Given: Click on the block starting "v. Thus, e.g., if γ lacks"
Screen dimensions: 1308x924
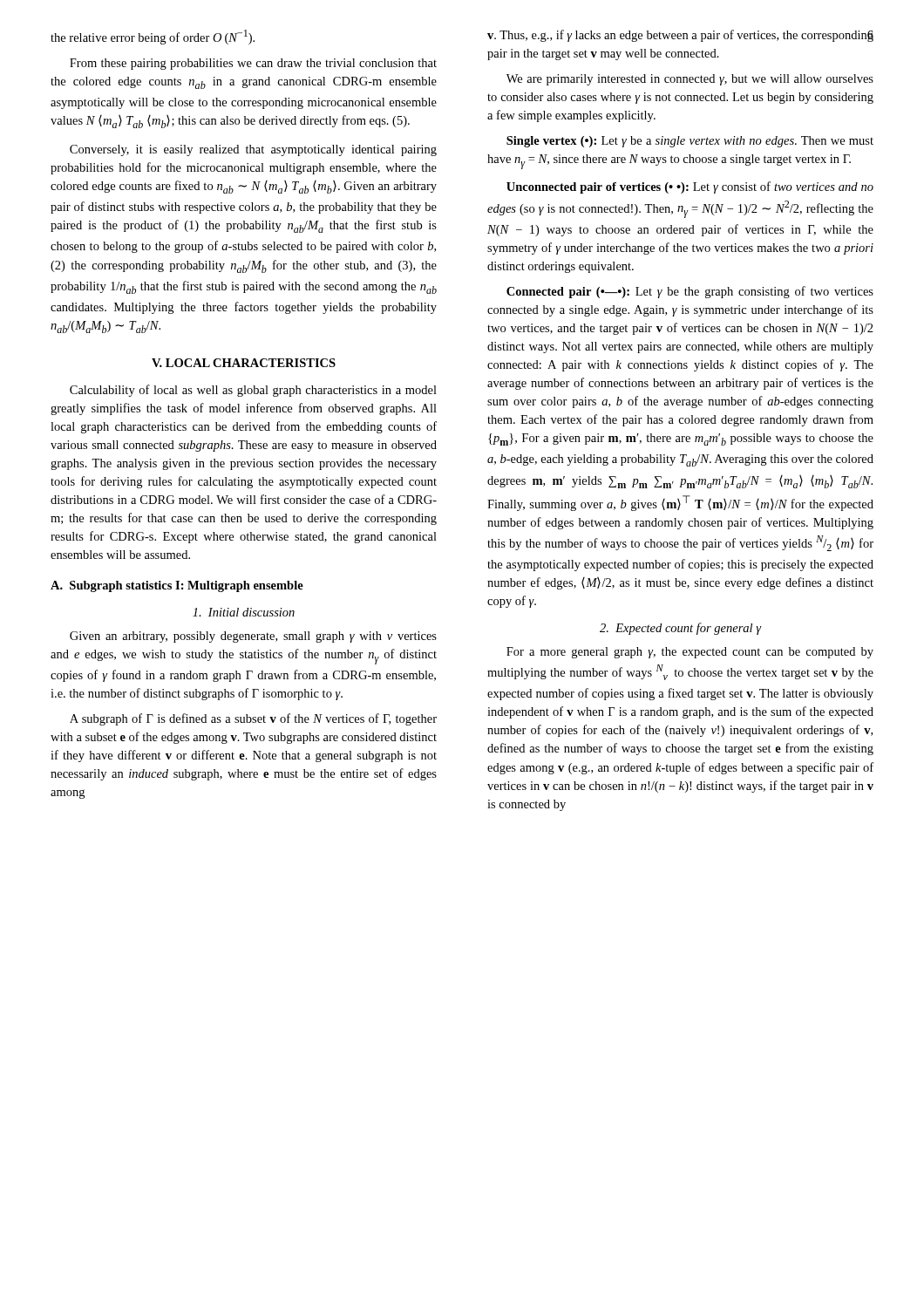Looking at the screenshot, I should point(680,318).
